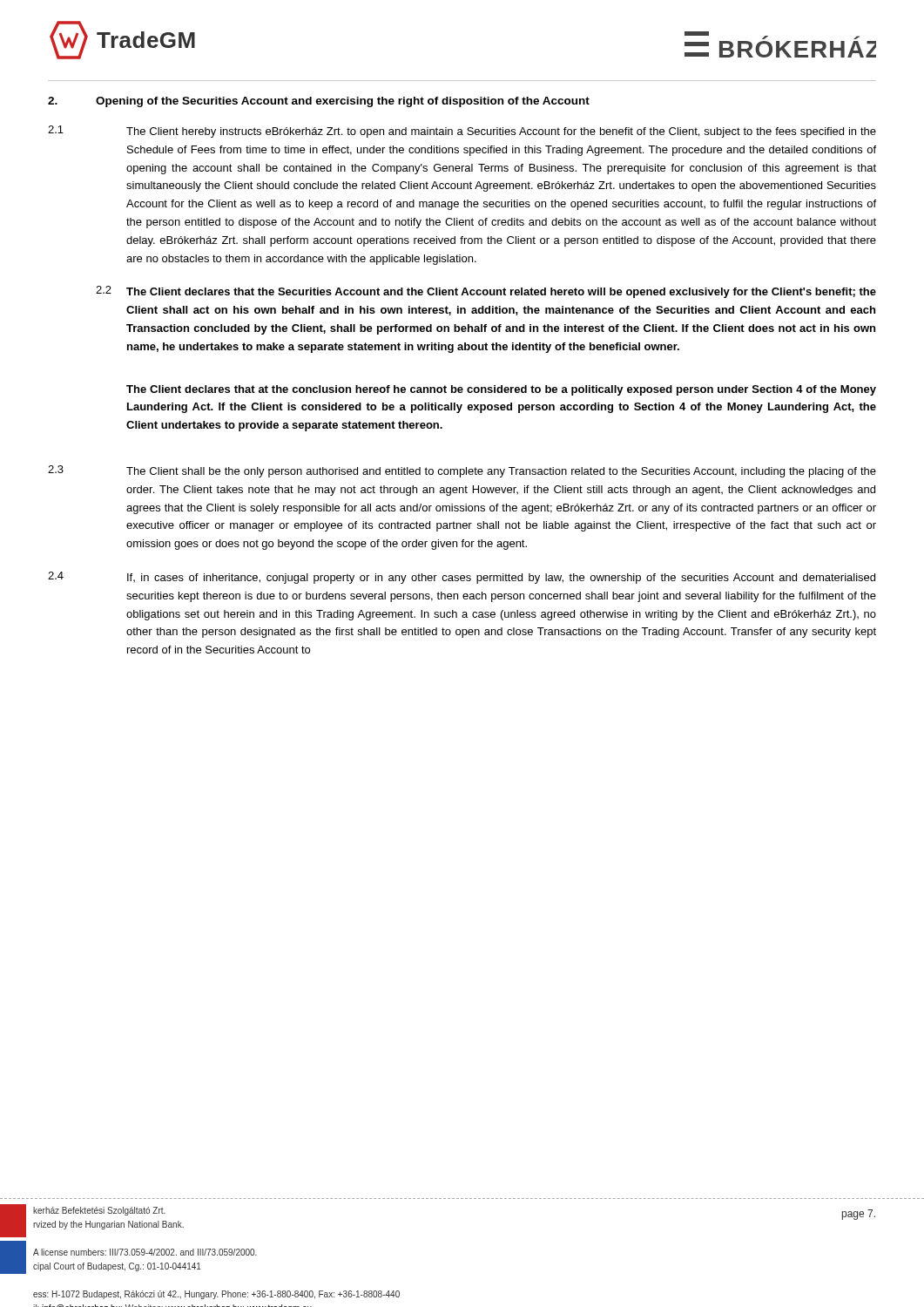Screen dimensions: 1307x924
Task: Click the passage that begins "3 The Client shall be the only"
Action: click(x=462, y=508)
